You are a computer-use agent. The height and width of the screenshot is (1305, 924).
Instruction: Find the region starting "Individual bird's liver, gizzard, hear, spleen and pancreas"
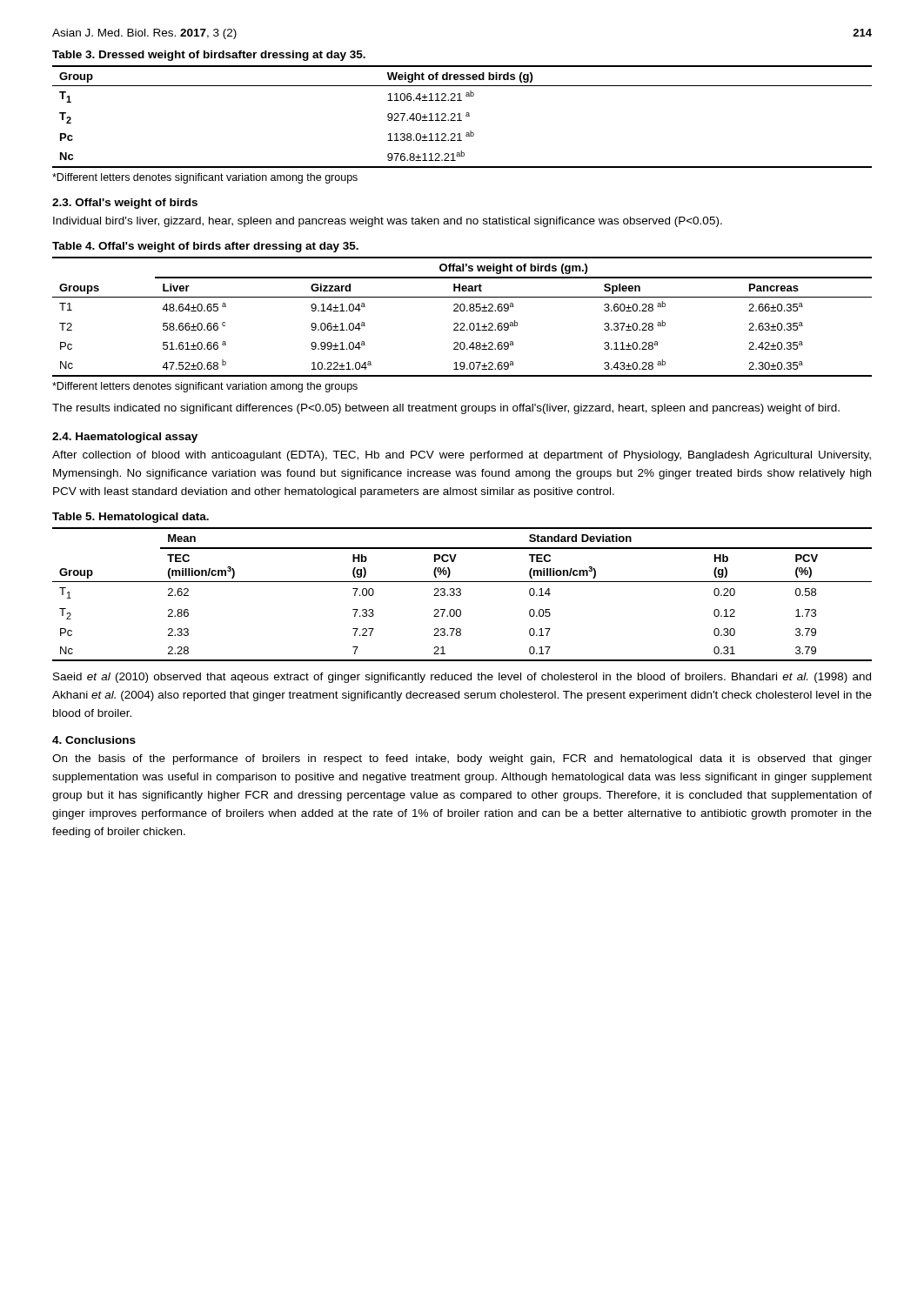coord(387,220)
